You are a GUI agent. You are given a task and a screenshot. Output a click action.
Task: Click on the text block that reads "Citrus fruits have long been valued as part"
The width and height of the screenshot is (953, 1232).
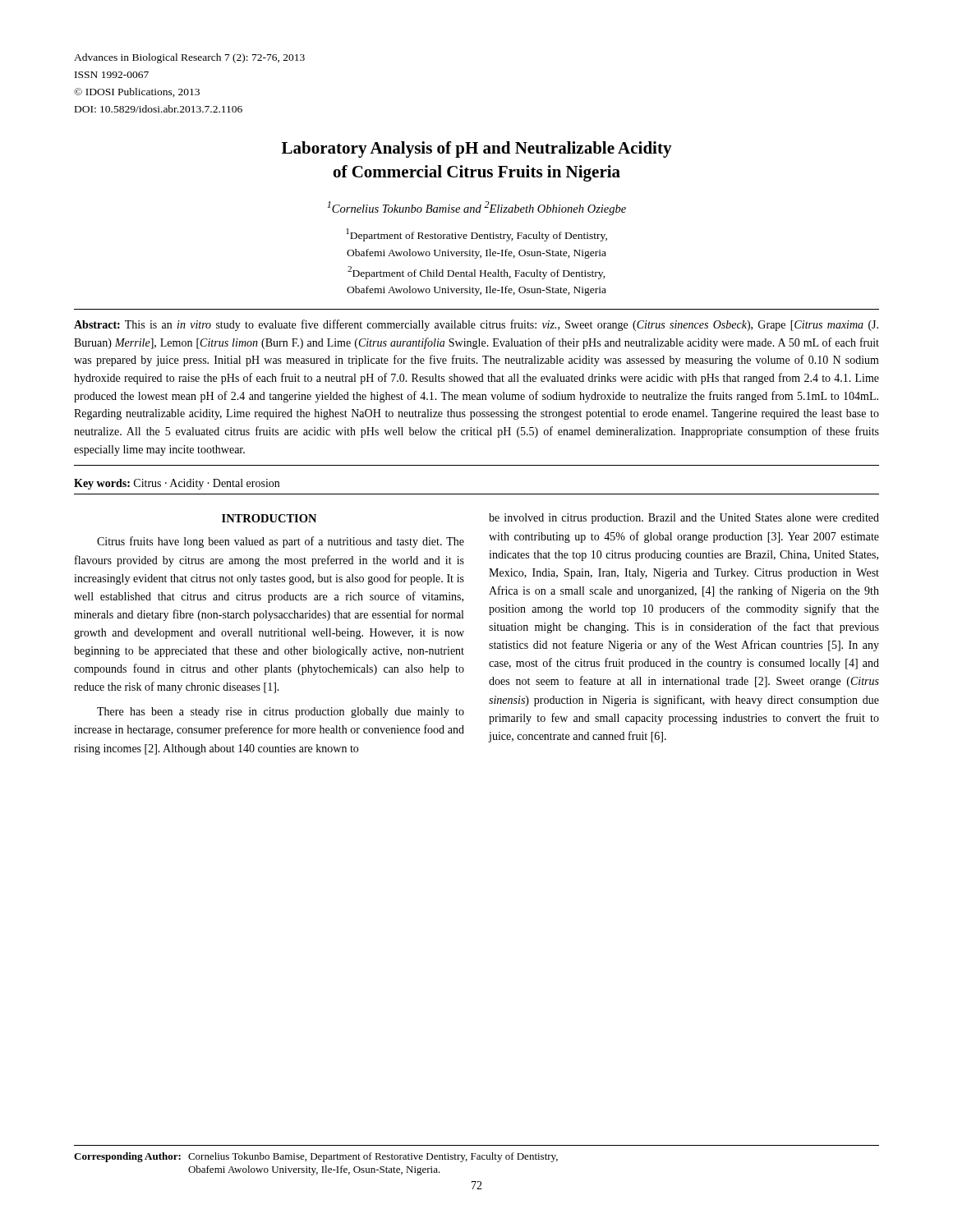(x=269, y=646)
